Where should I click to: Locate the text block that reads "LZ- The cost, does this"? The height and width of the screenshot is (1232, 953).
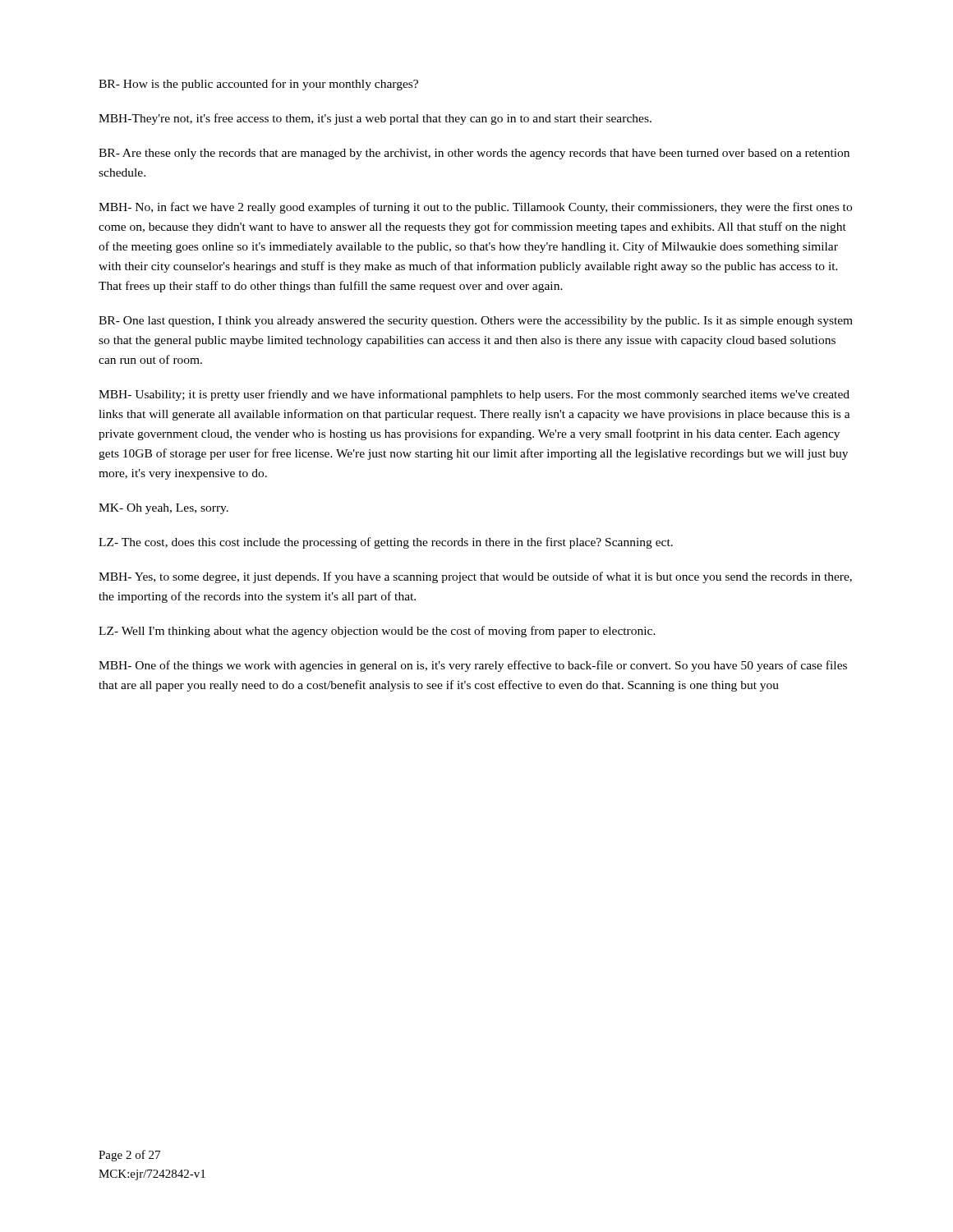(x=386, y=542)
